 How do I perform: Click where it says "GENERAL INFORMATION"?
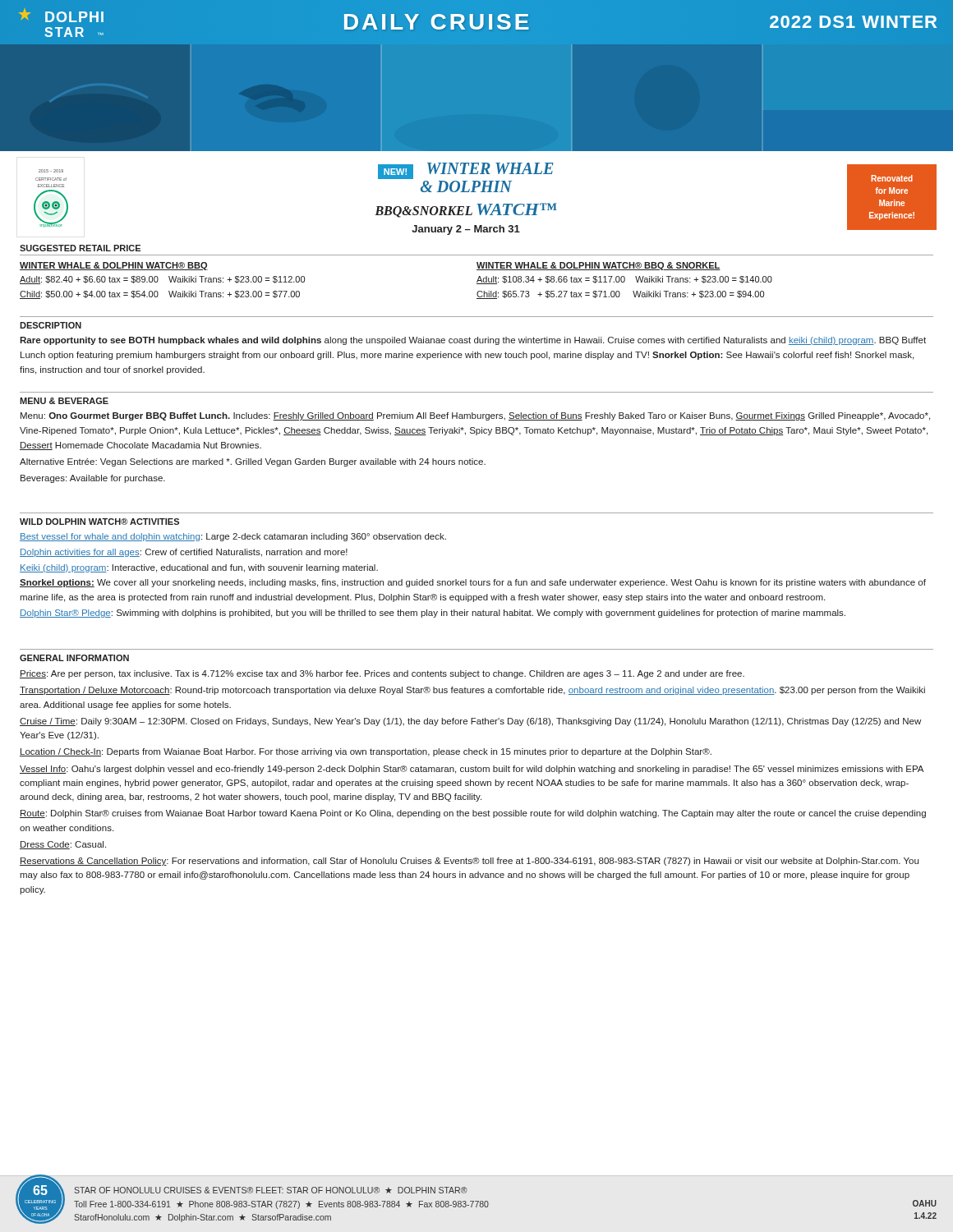(x=75, y=658)
